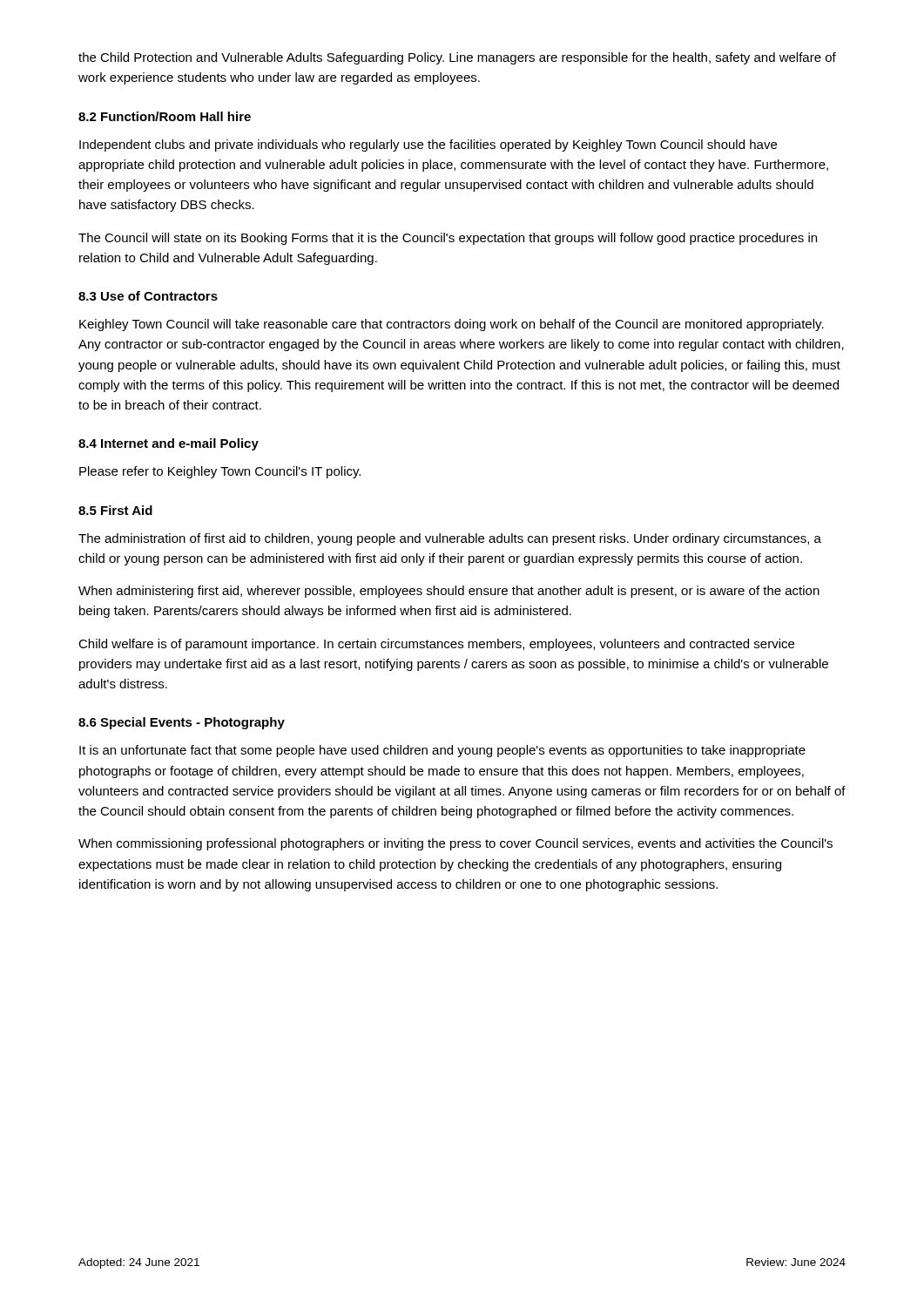Viewport: 924px width, 1307px height.
Task: Locate the block of text that opens with "Independent clubs and private individuals"
Action: 454,174
